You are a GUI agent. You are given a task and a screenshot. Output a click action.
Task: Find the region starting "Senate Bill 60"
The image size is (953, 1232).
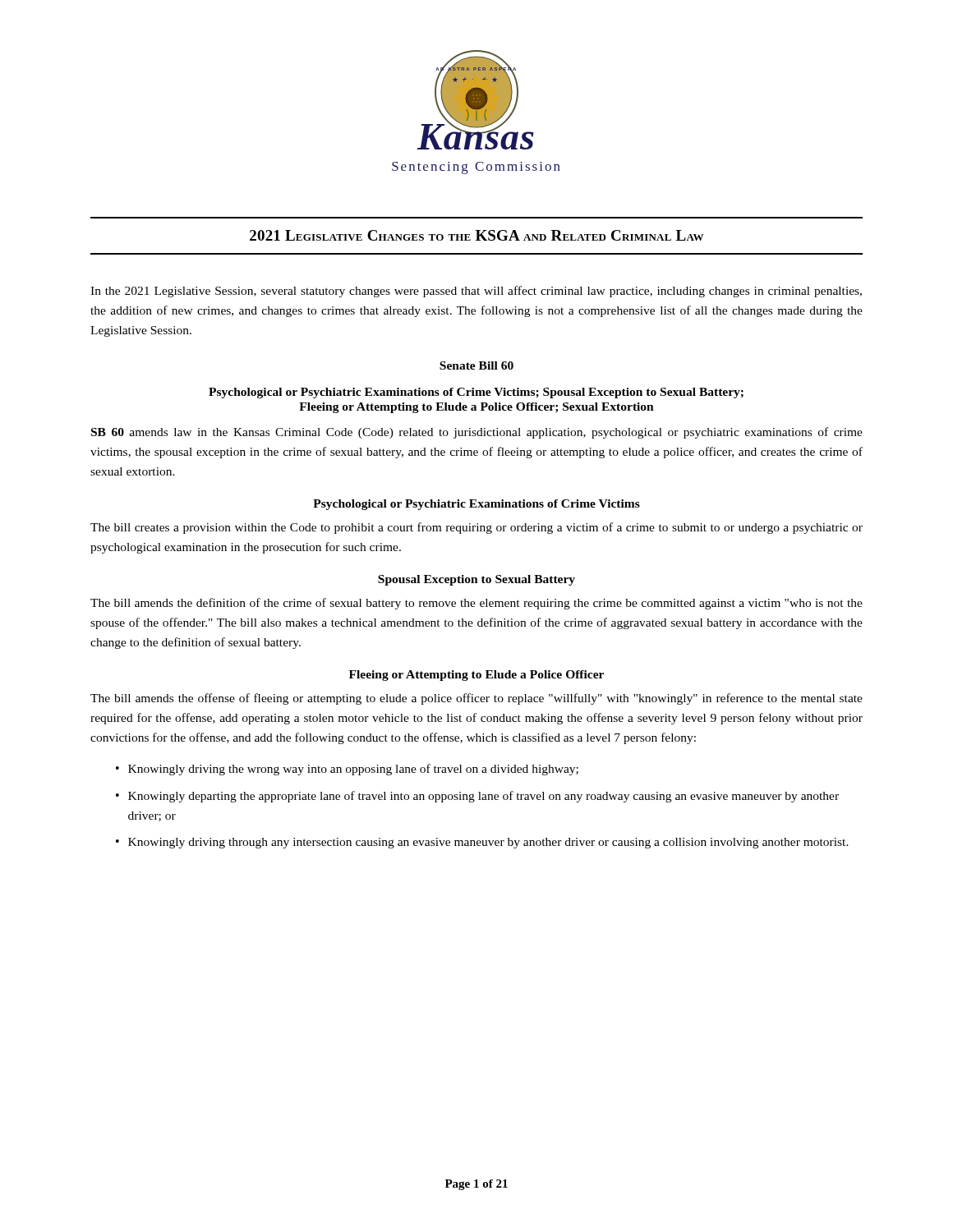pyautogui.click(x=476, y=365)
